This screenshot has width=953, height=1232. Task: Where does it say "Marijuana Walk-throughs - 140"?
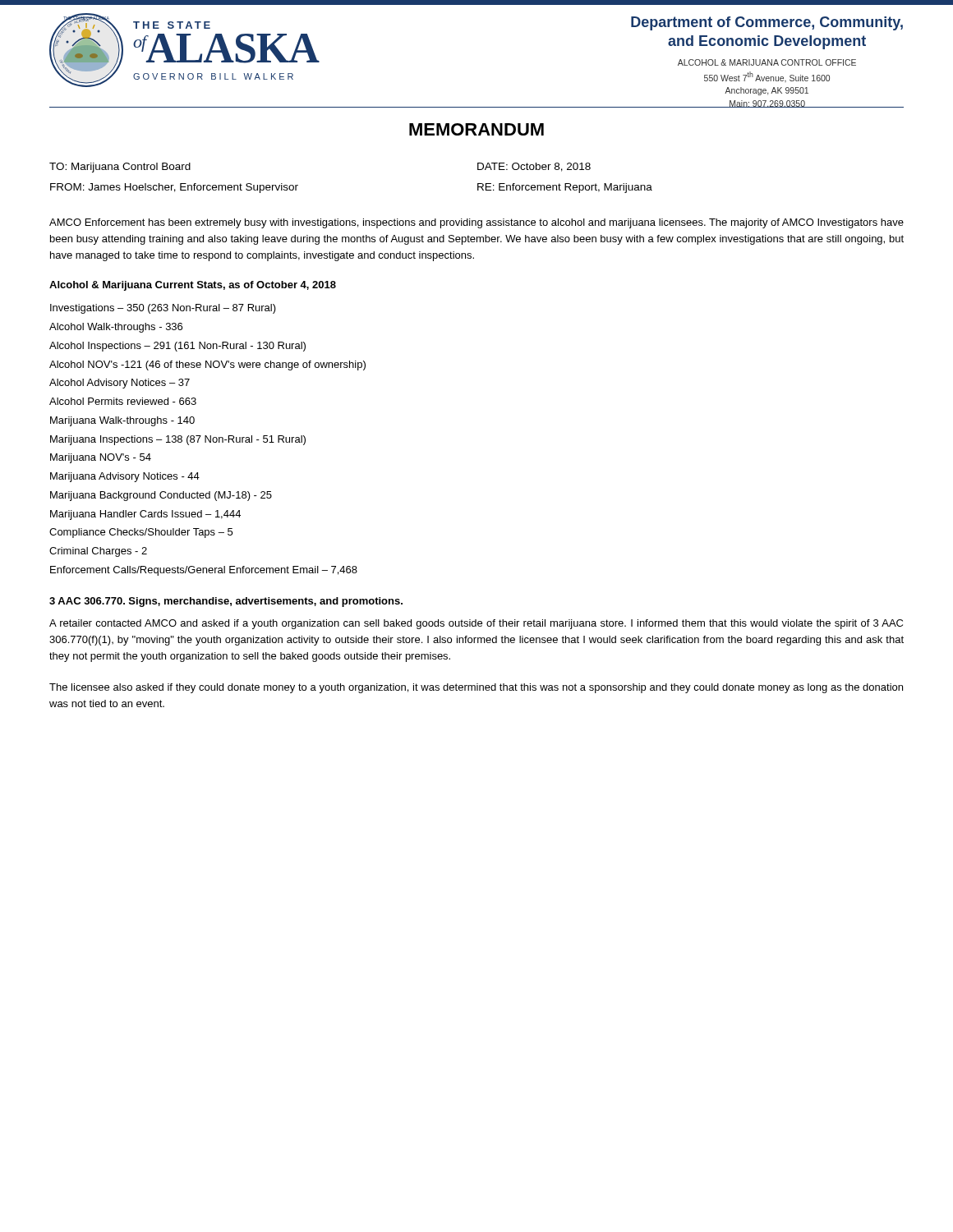pyautogui.click(x=122, y=420)
